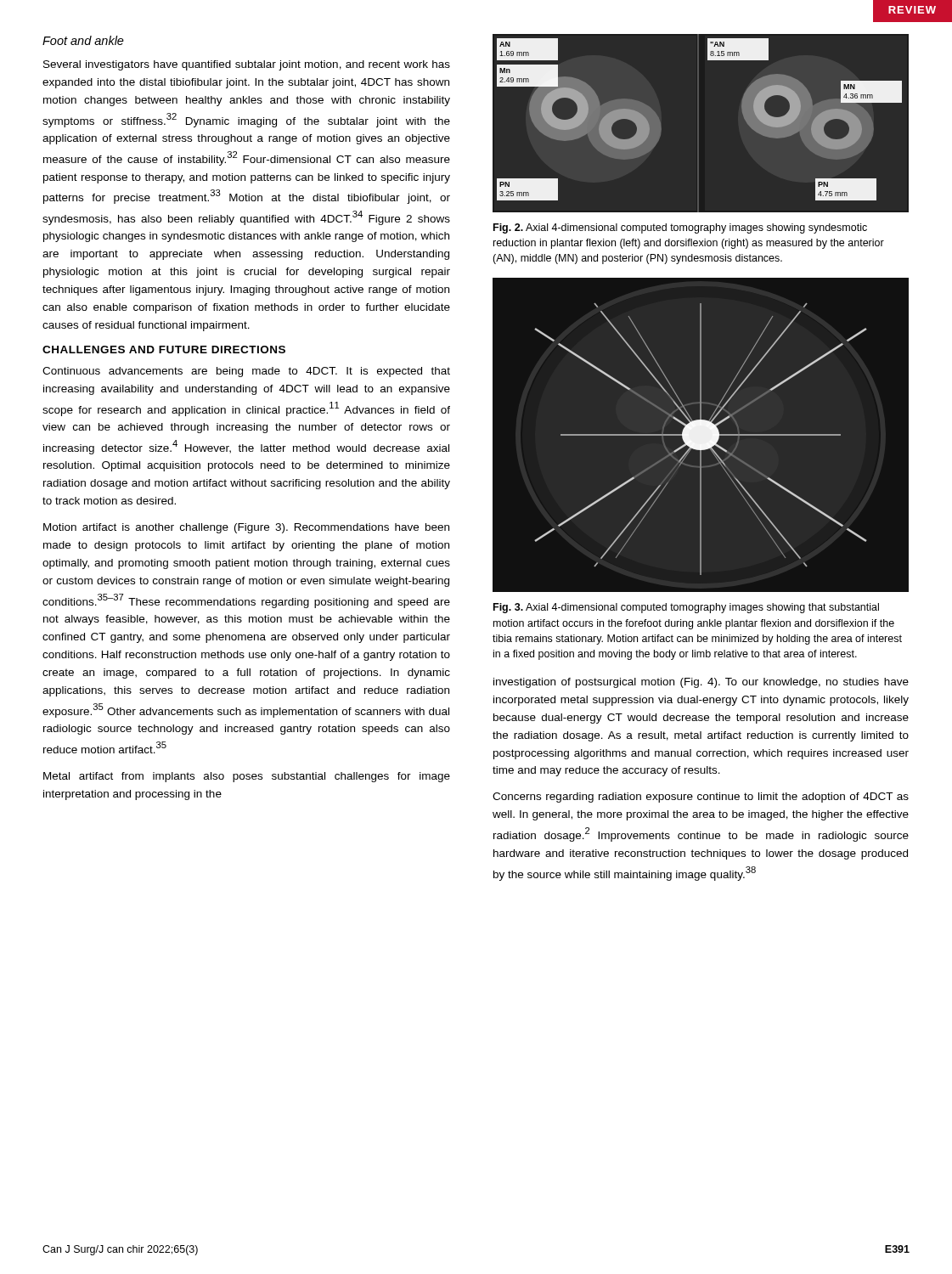Locate the text block starting "Several investigators have"

point(246,194)
